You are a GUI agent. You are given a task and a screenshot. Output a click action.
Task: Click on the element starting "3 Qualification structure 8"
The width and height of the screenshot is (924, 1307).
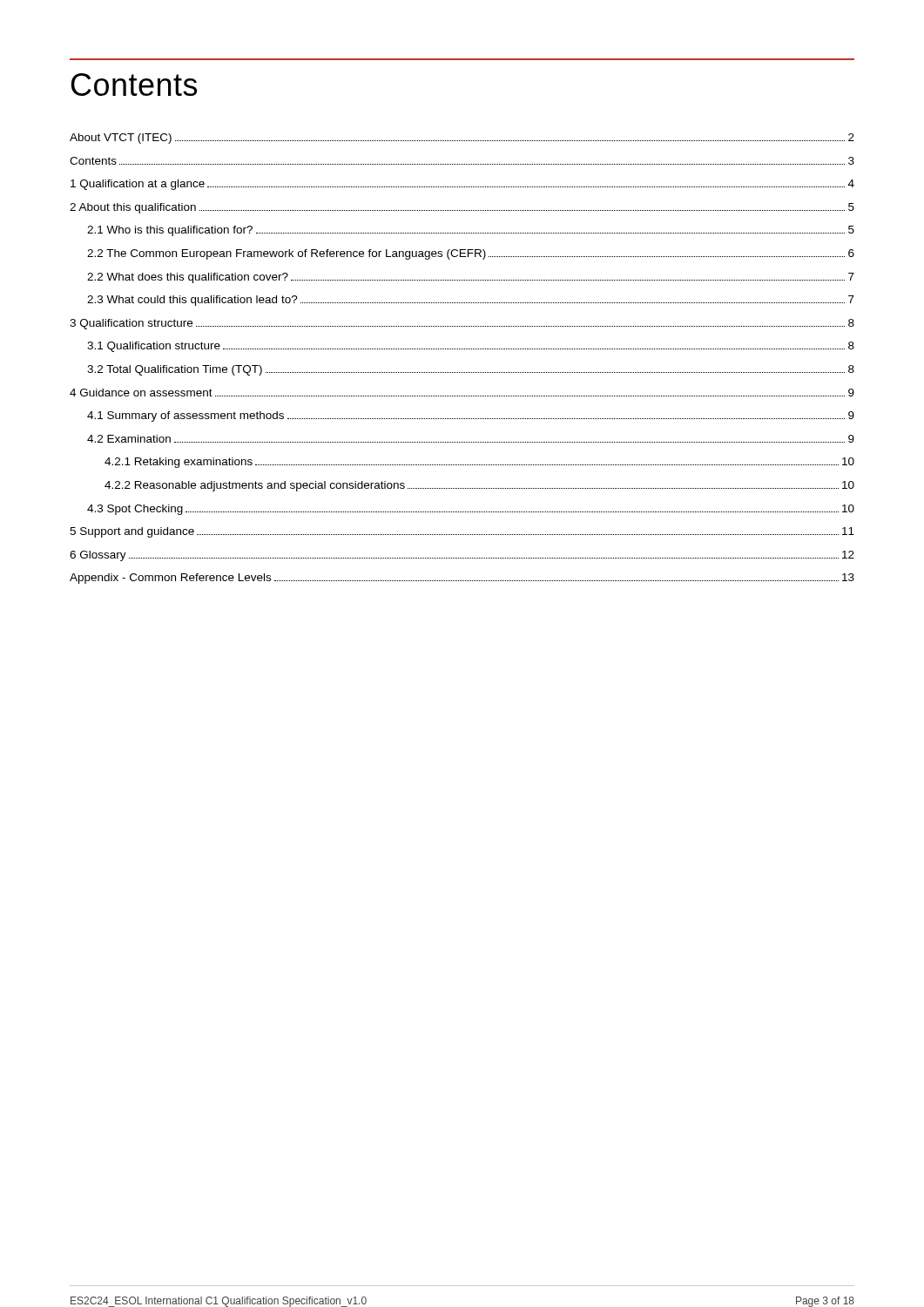tap(462, 323)
